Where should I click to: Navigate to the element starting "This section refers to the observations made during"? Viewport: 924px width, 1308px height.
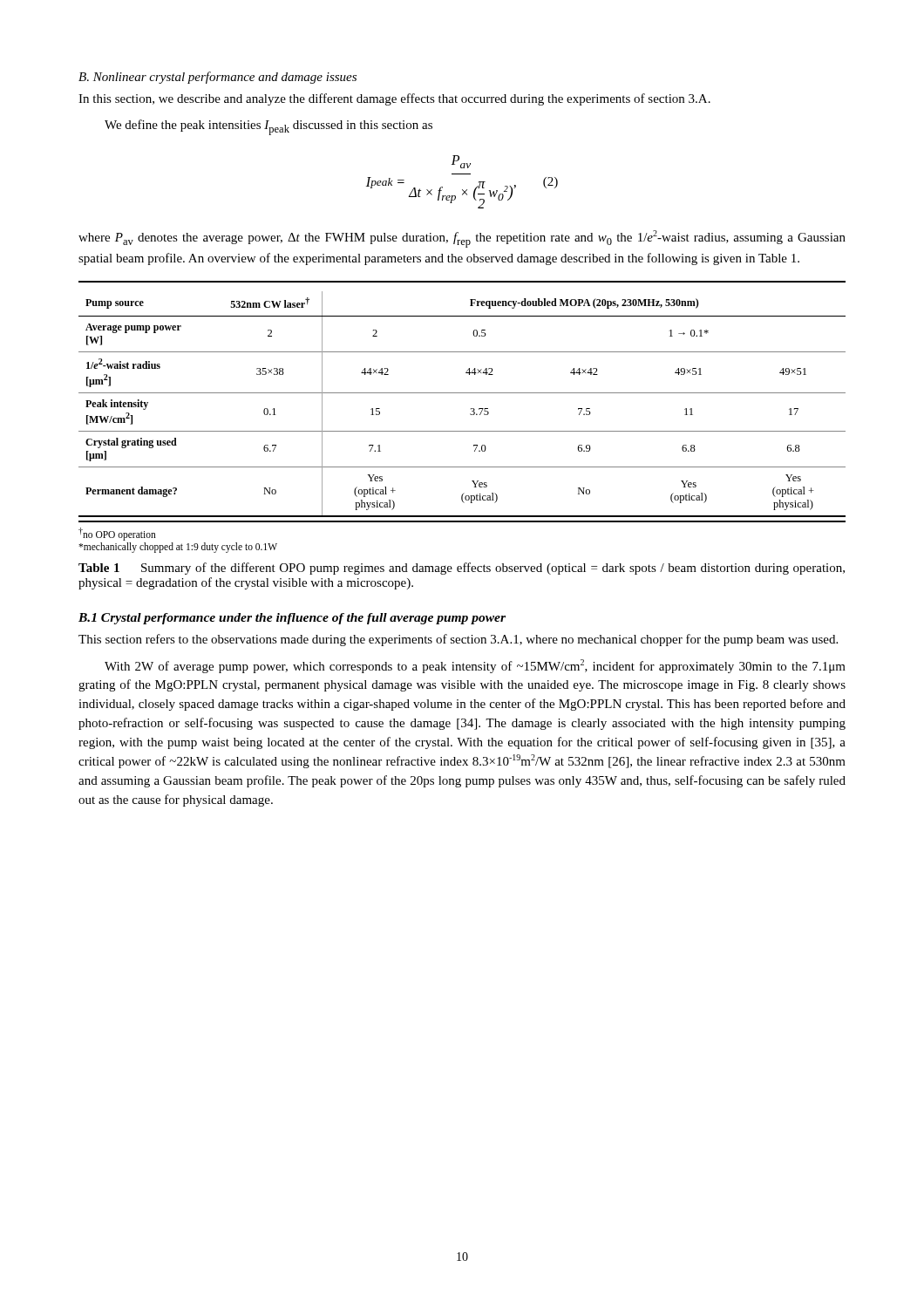point(459,639)
